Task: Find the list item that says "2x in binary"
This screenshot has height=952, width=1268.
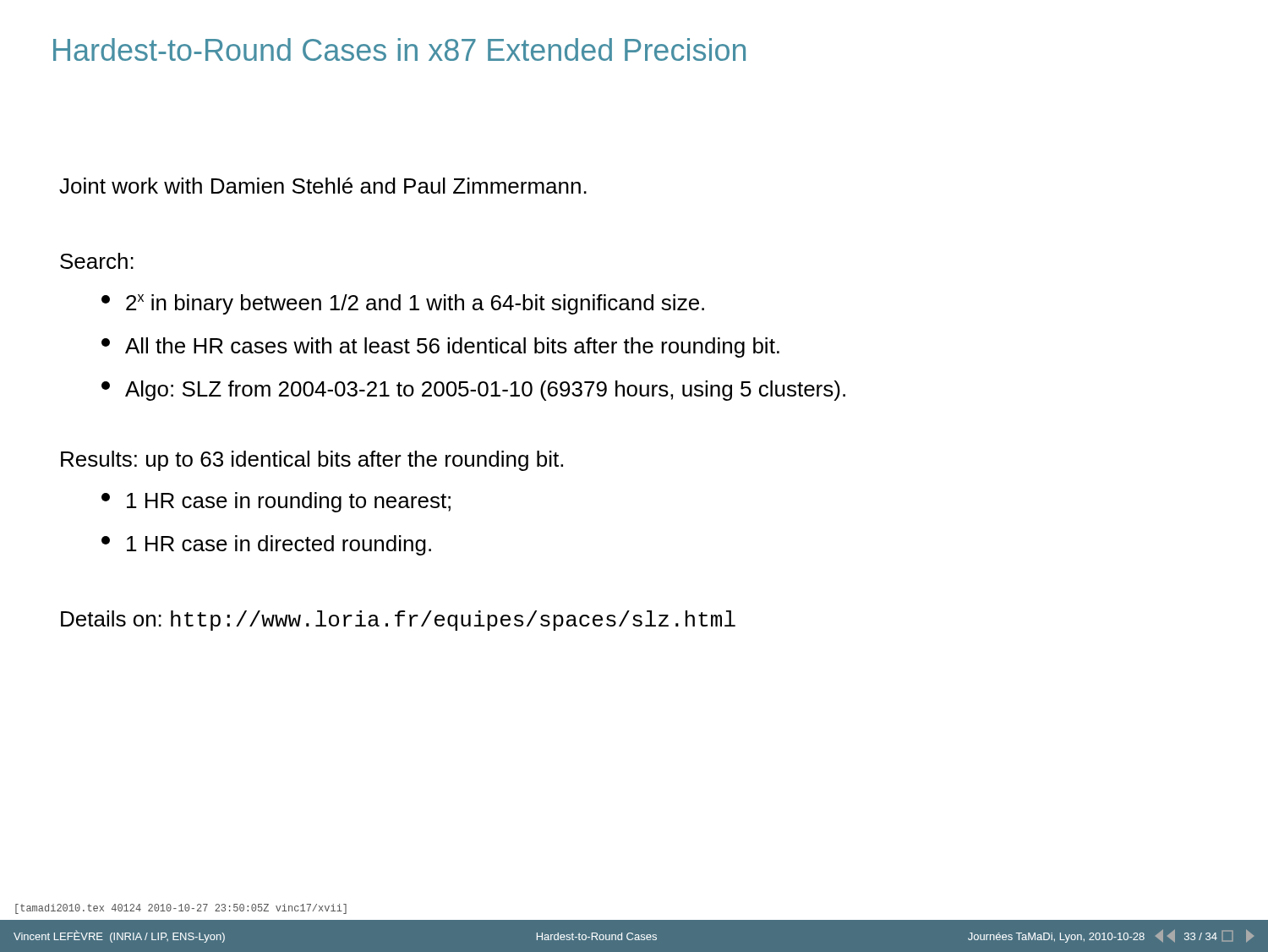Action: coord(655,303)
